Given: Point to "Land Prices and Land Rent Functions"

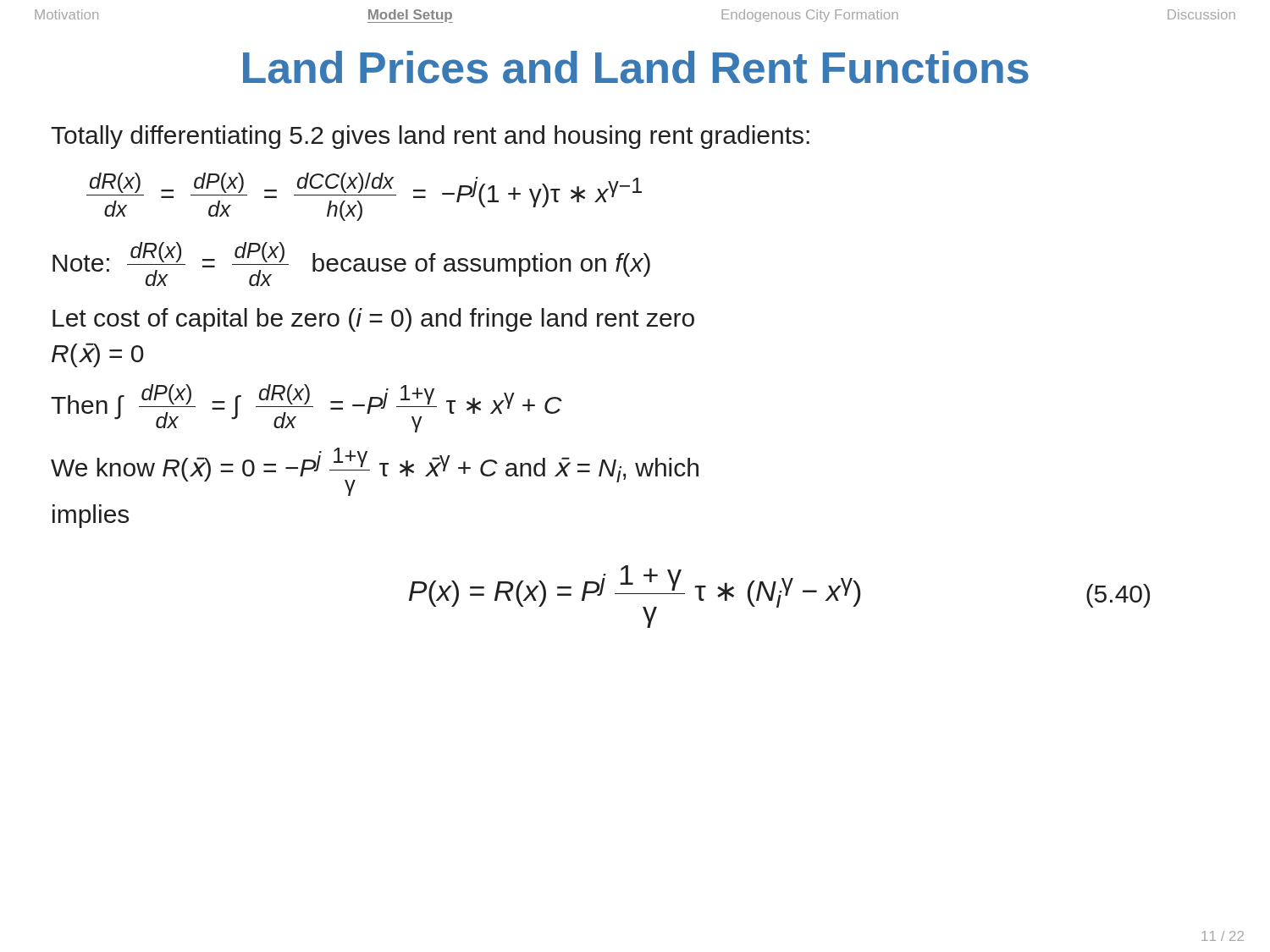Looking at the screenshot, I should [635, 71].
